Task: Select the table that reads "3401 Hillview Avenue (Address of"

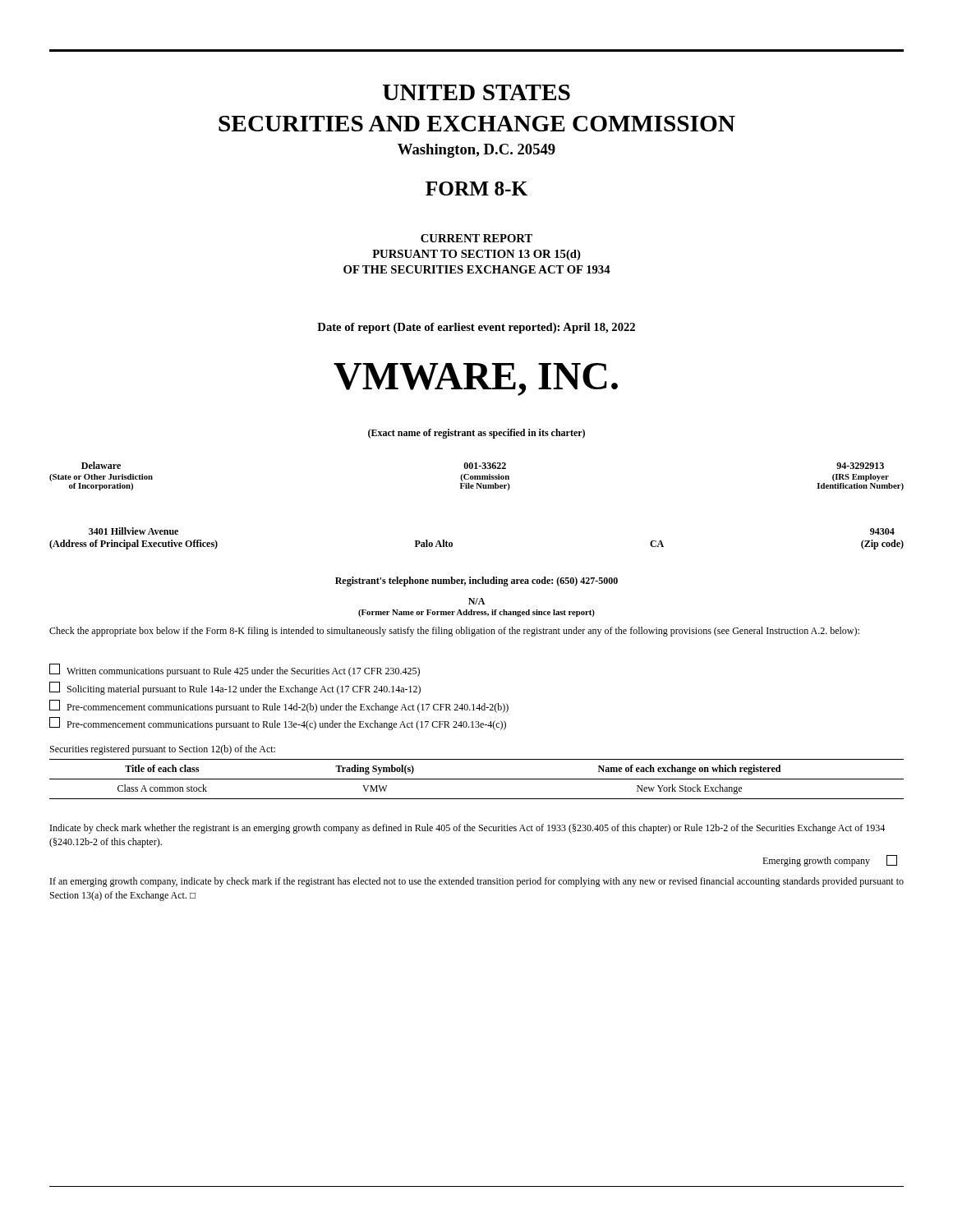Action: pyautogui.click(x=476, y=538)
